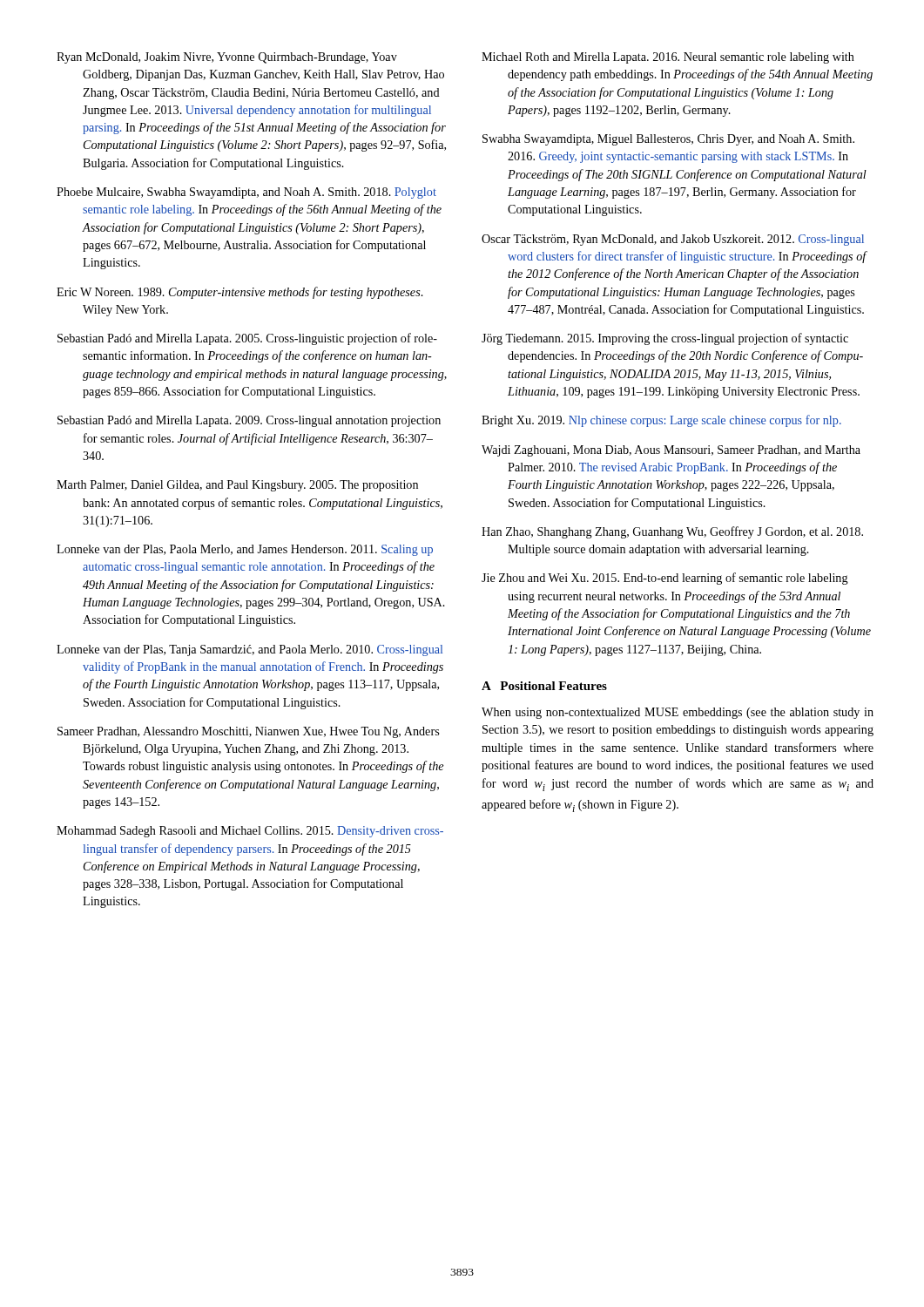Point to the passage starting "Jörg Tiedemann. 2015. Improving"
This screenshot has width=924, height=1307.
click(x=672, y=365)
